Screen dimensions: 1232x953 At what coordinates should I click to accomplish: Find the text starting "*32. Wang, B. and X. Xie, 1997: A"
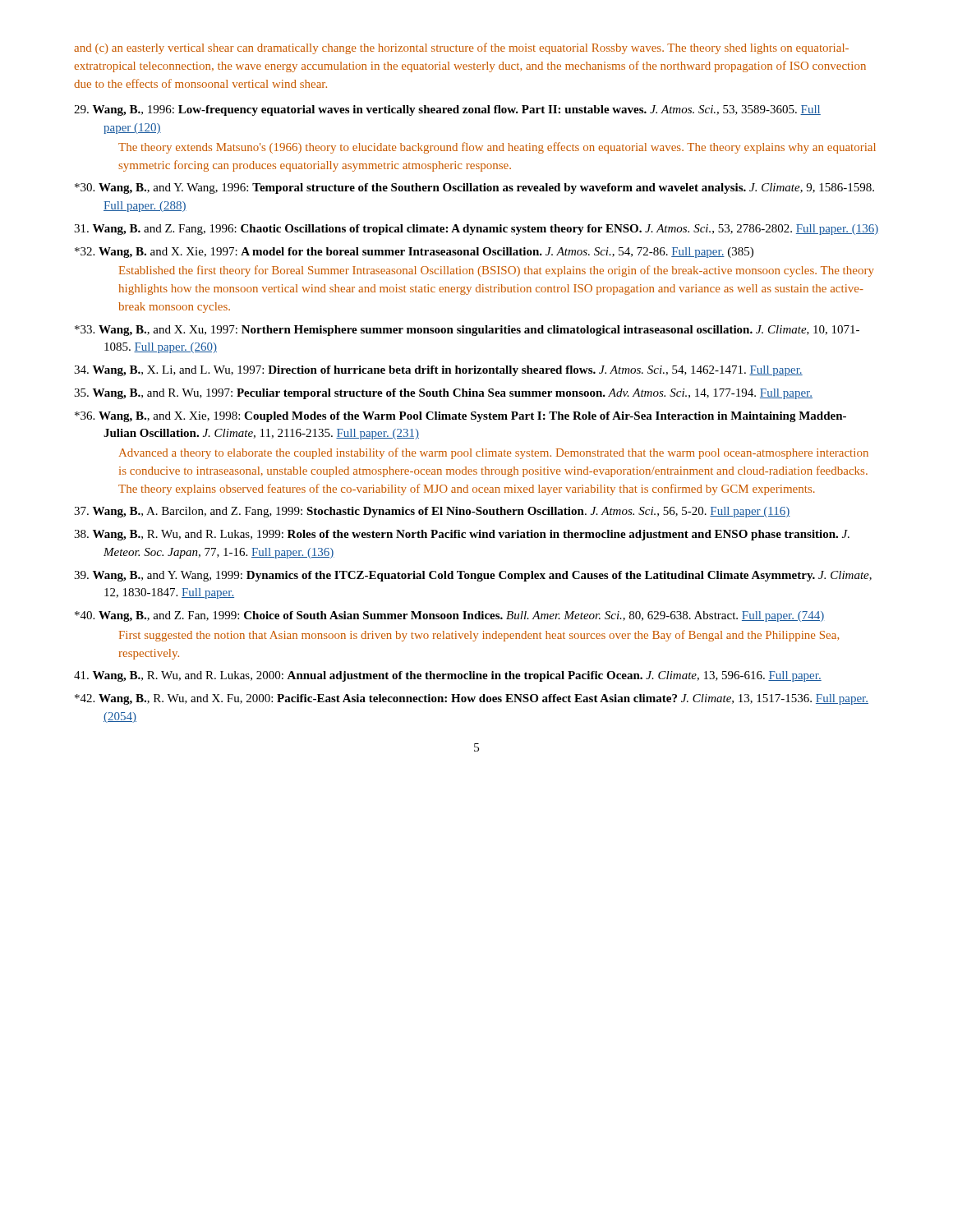tap(476, 279)
